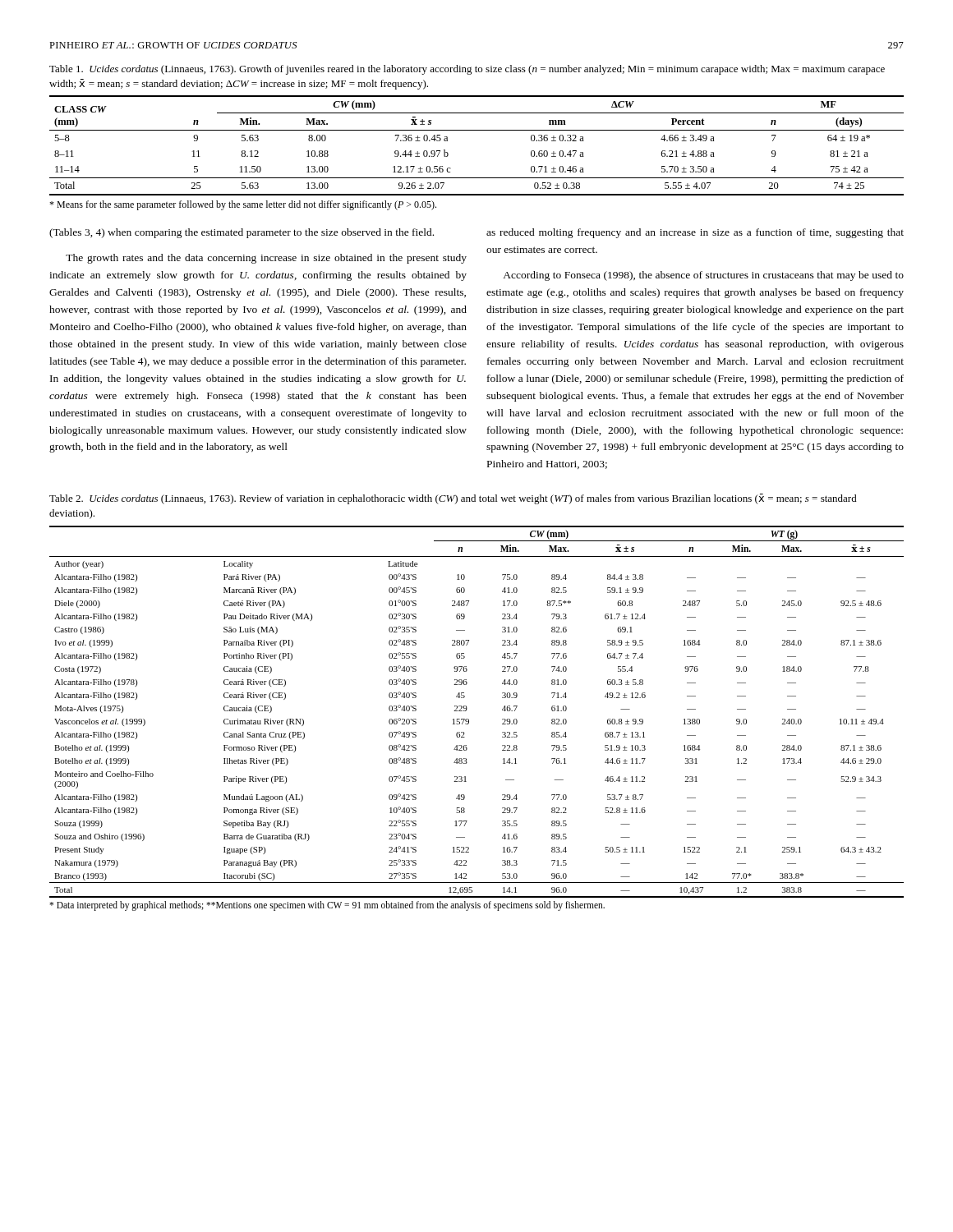Screen dimensions: 1232x953
Task: Click on the element starting "(Tables 3, 4) when comparing the estimated"
Action: click(258, 340)
